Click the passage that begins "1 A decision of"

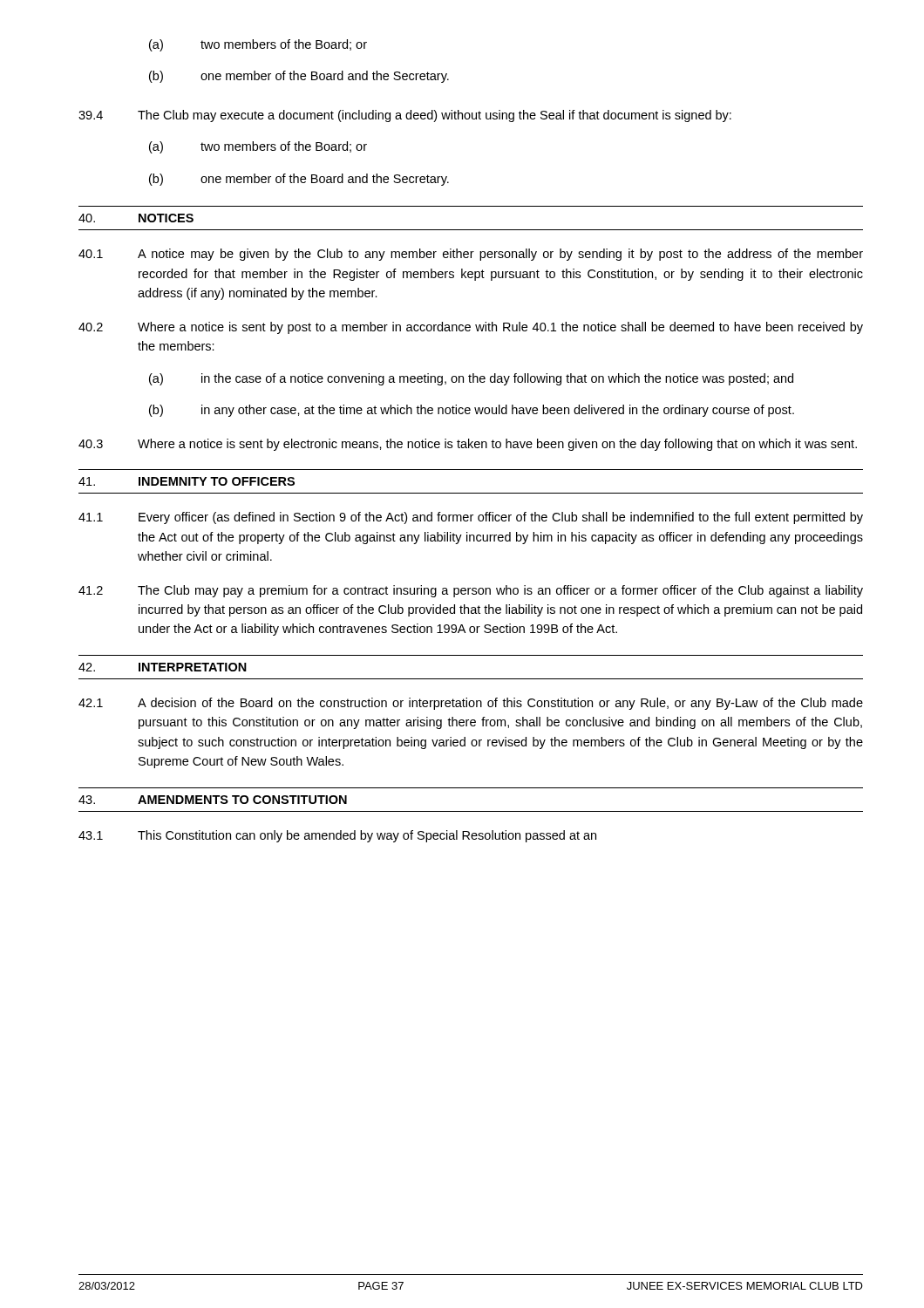click(x=471, y=732)
